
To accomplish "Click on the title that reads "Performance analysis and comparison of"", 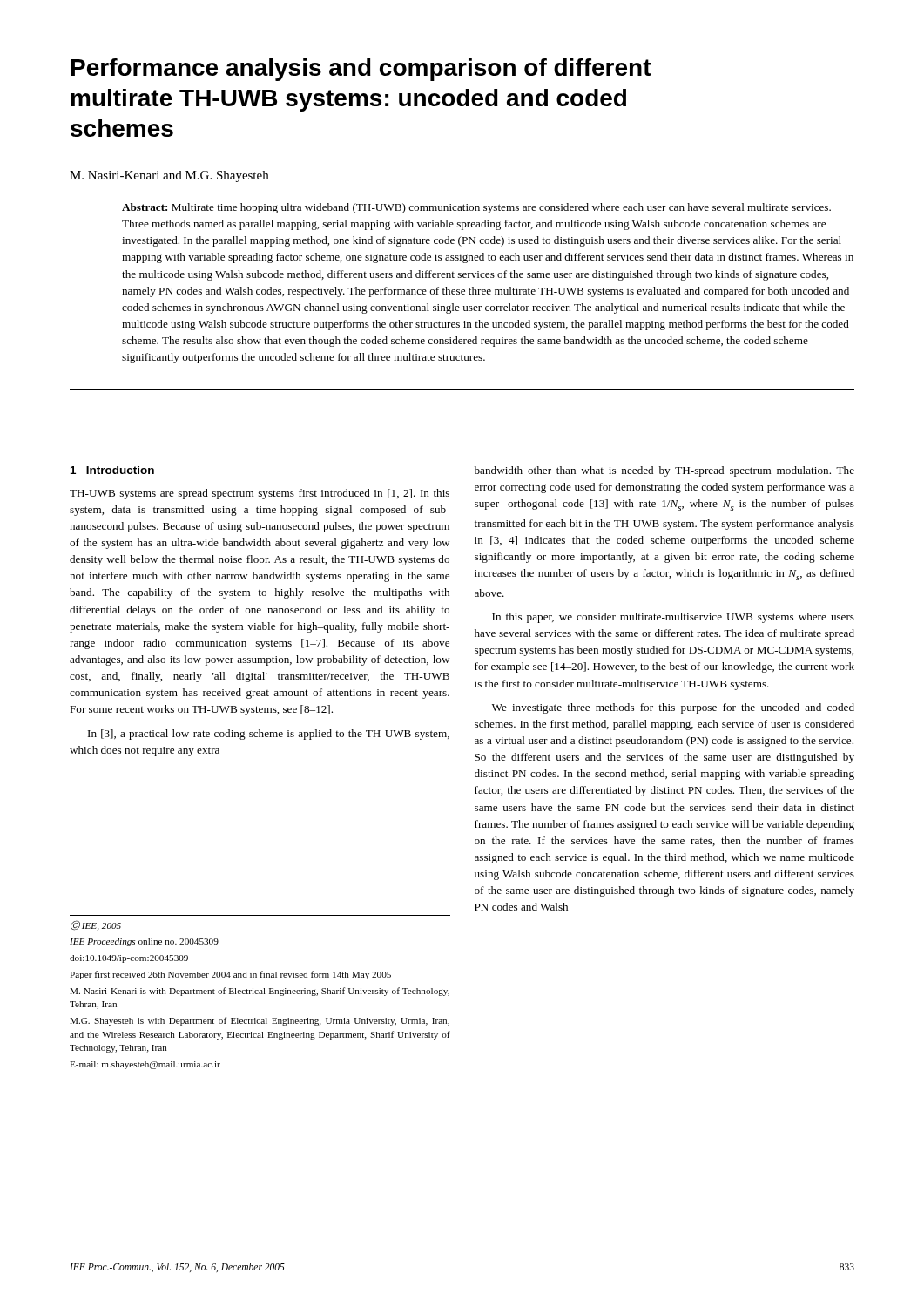I will pyautogui.click(x=360, y=98).
